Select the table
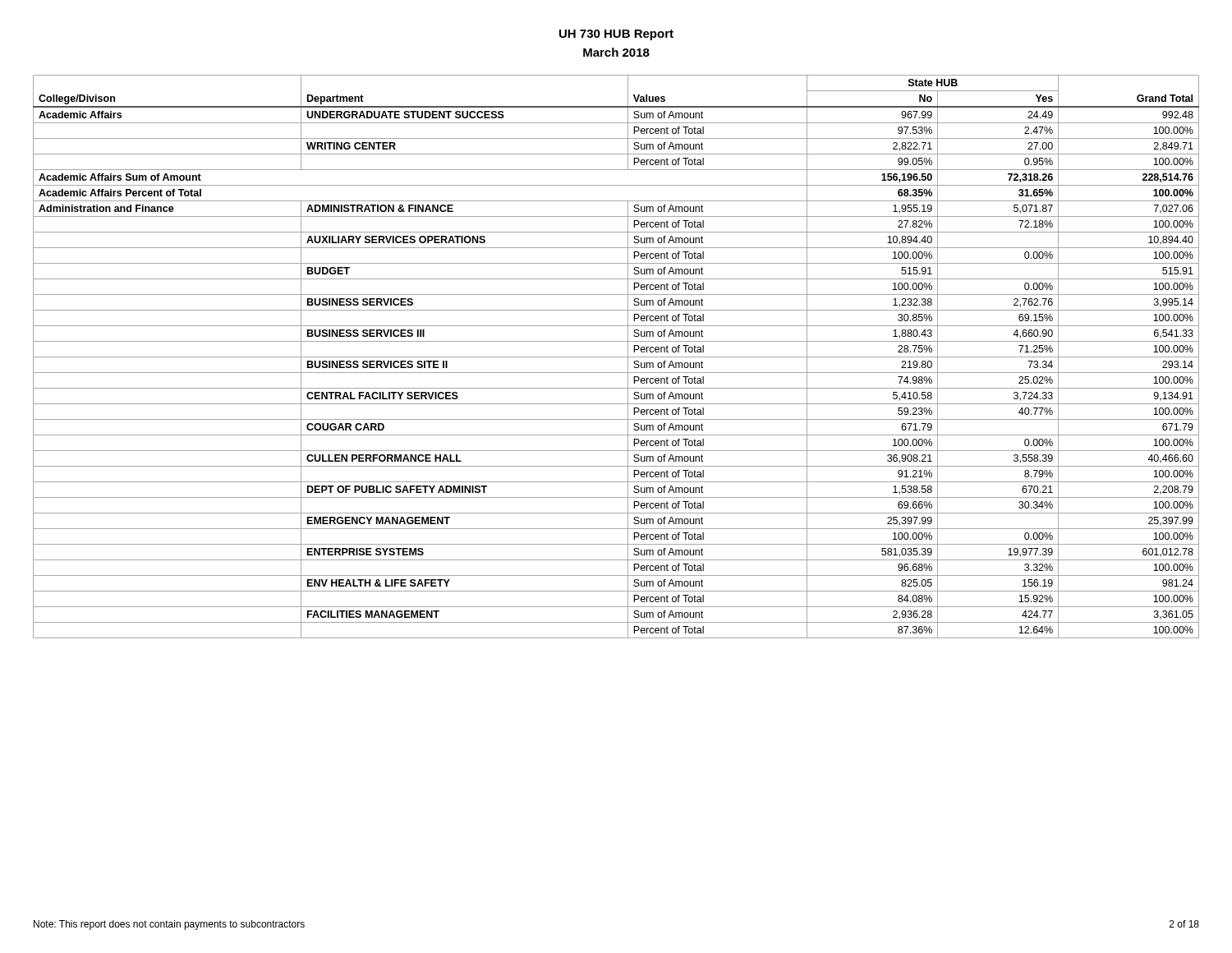Image resolution: width=1232 pixels, height=953 pixels. [x=616, y=357]
